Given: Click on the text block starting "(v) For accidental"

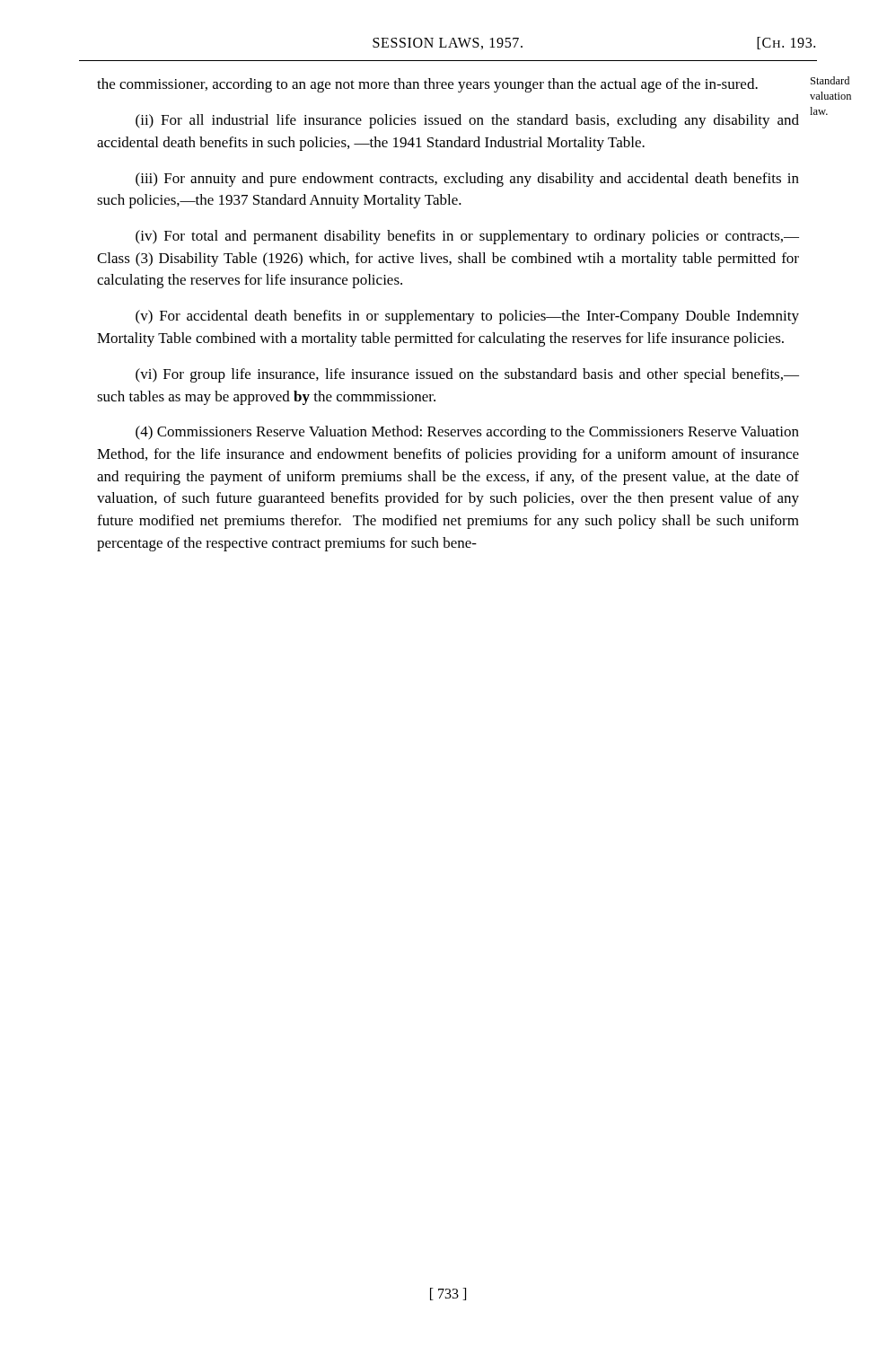Looking at the screenshot, I should point(448,328).
